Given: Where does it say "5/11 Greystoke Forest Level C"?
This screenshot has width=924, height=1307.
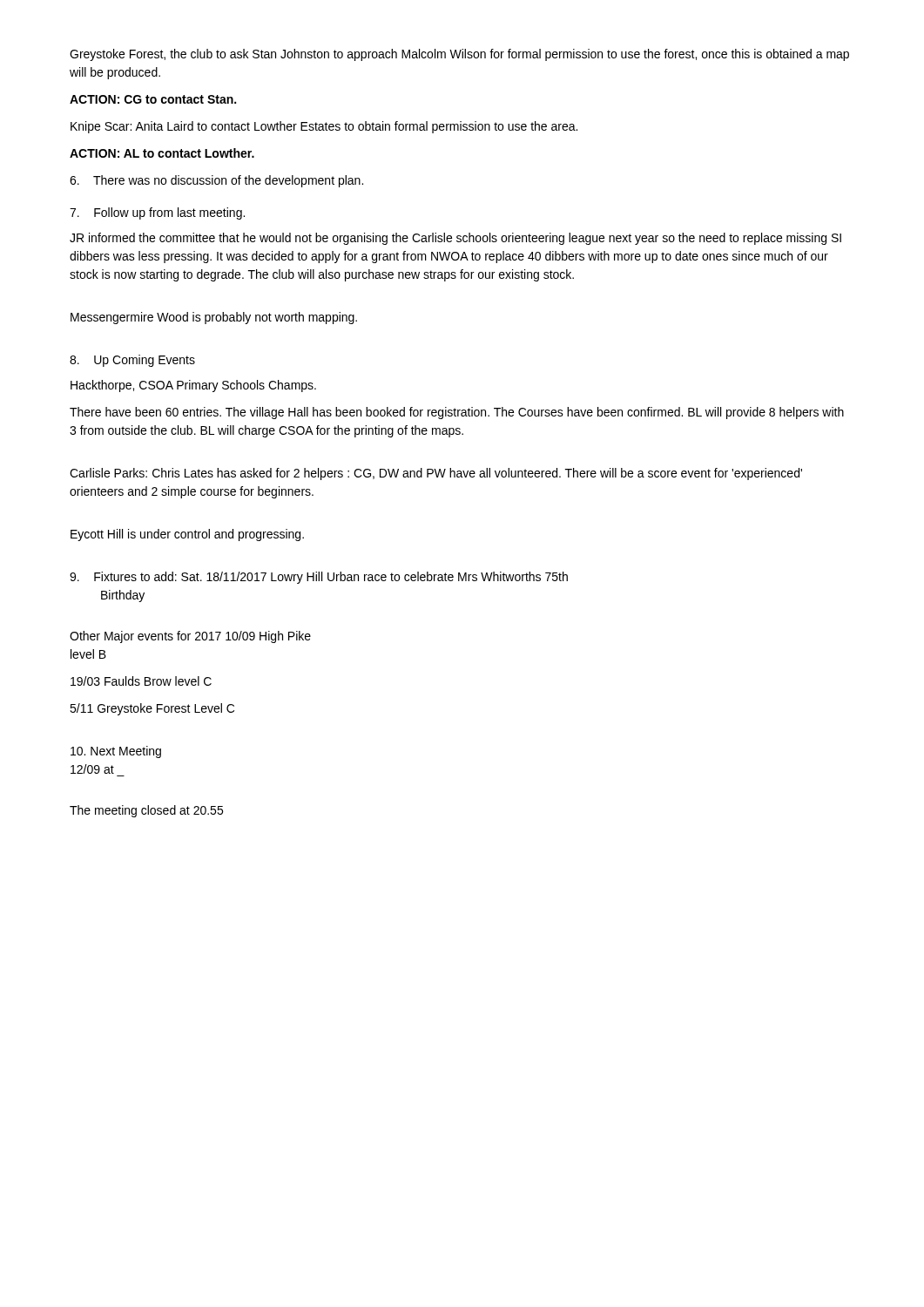Looking at the screenshot, I should tap(152, 708).
